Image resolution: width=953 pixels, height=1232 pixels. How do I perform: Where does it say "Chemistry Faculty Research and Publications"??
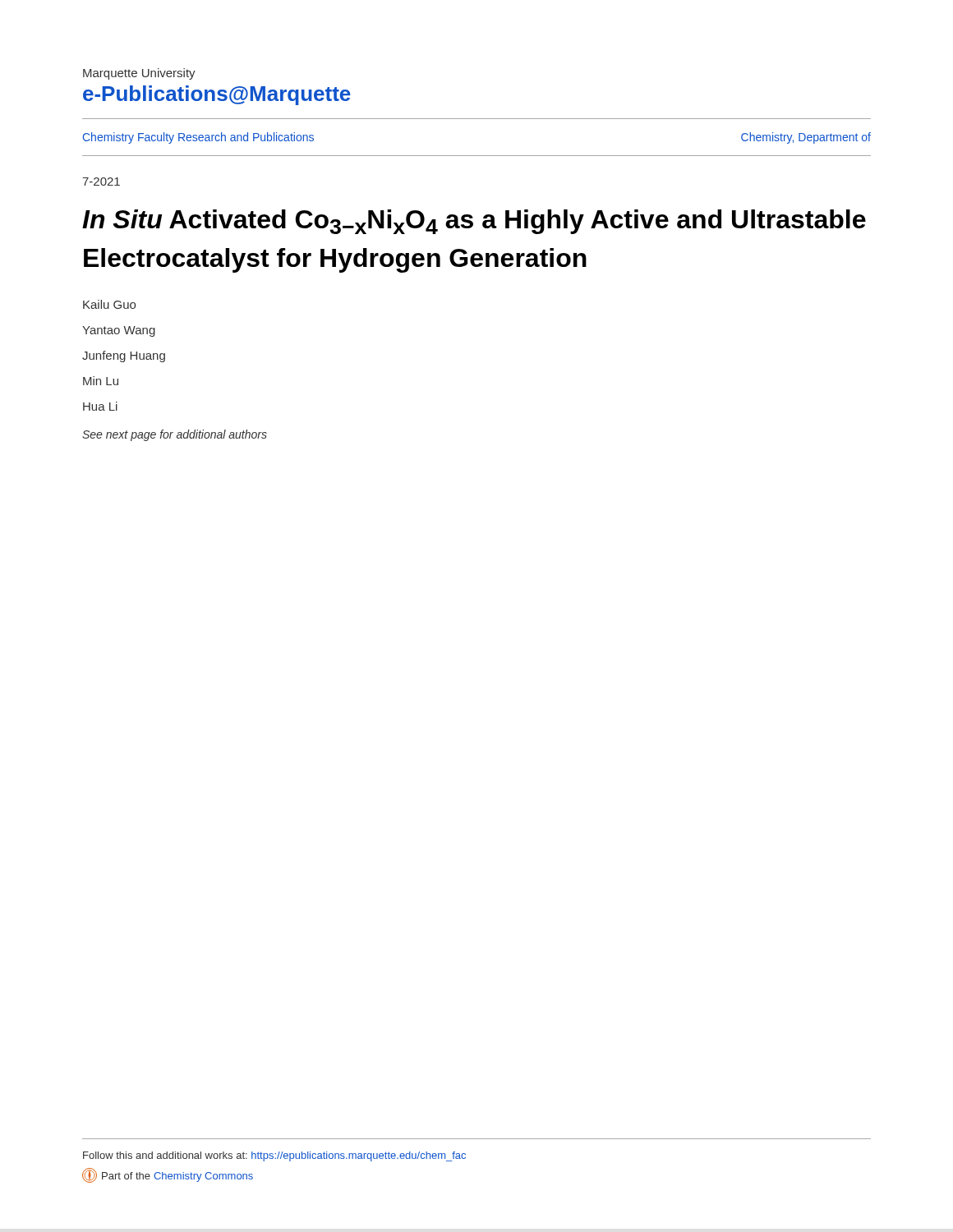[x=198, y=137]
